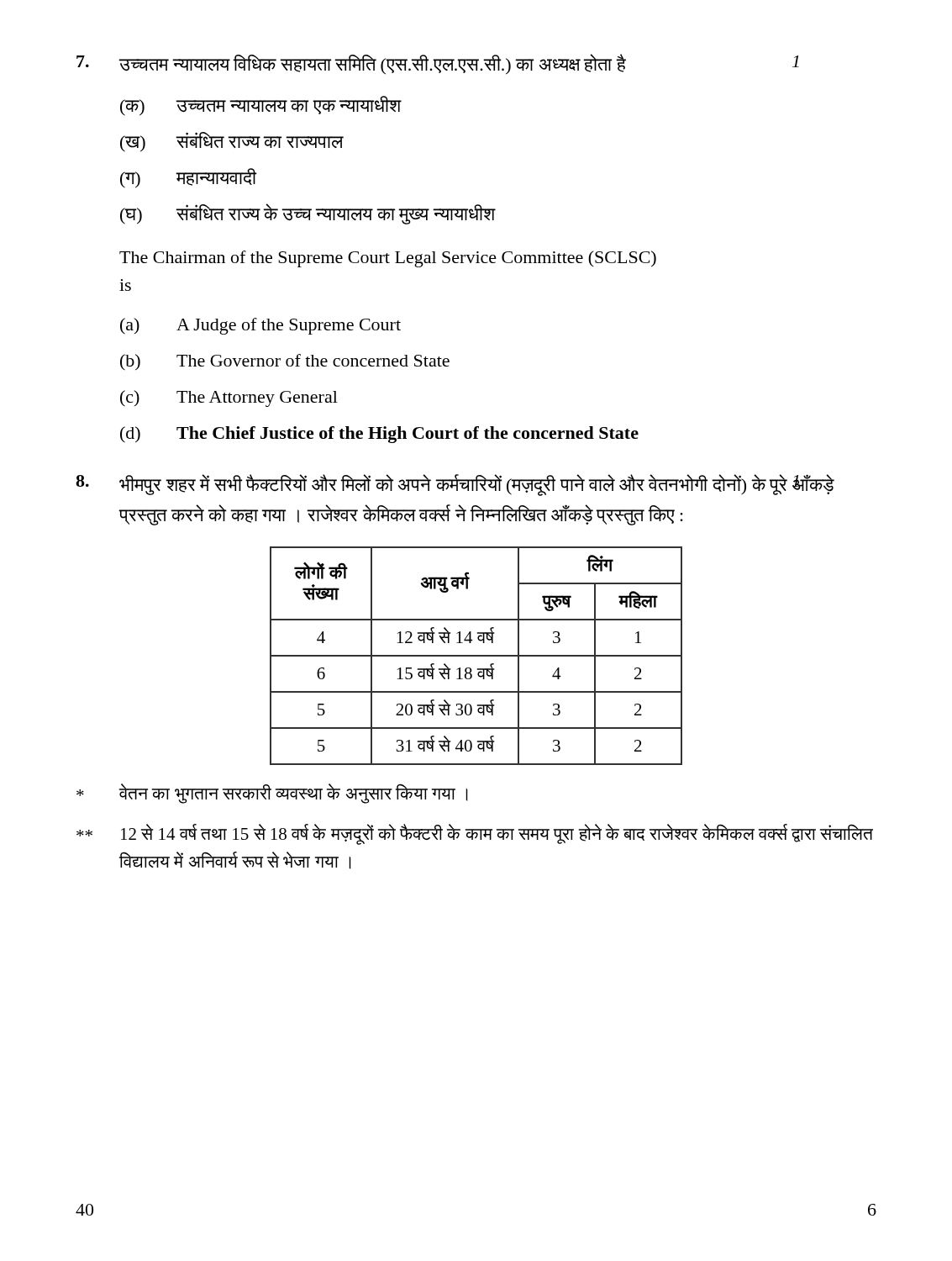Image resolution: width=952 pixels, height=1261 pixels.
Task: Click on the list item that reads "(c) The Attorney General"
Action: [x=229, y=398]
